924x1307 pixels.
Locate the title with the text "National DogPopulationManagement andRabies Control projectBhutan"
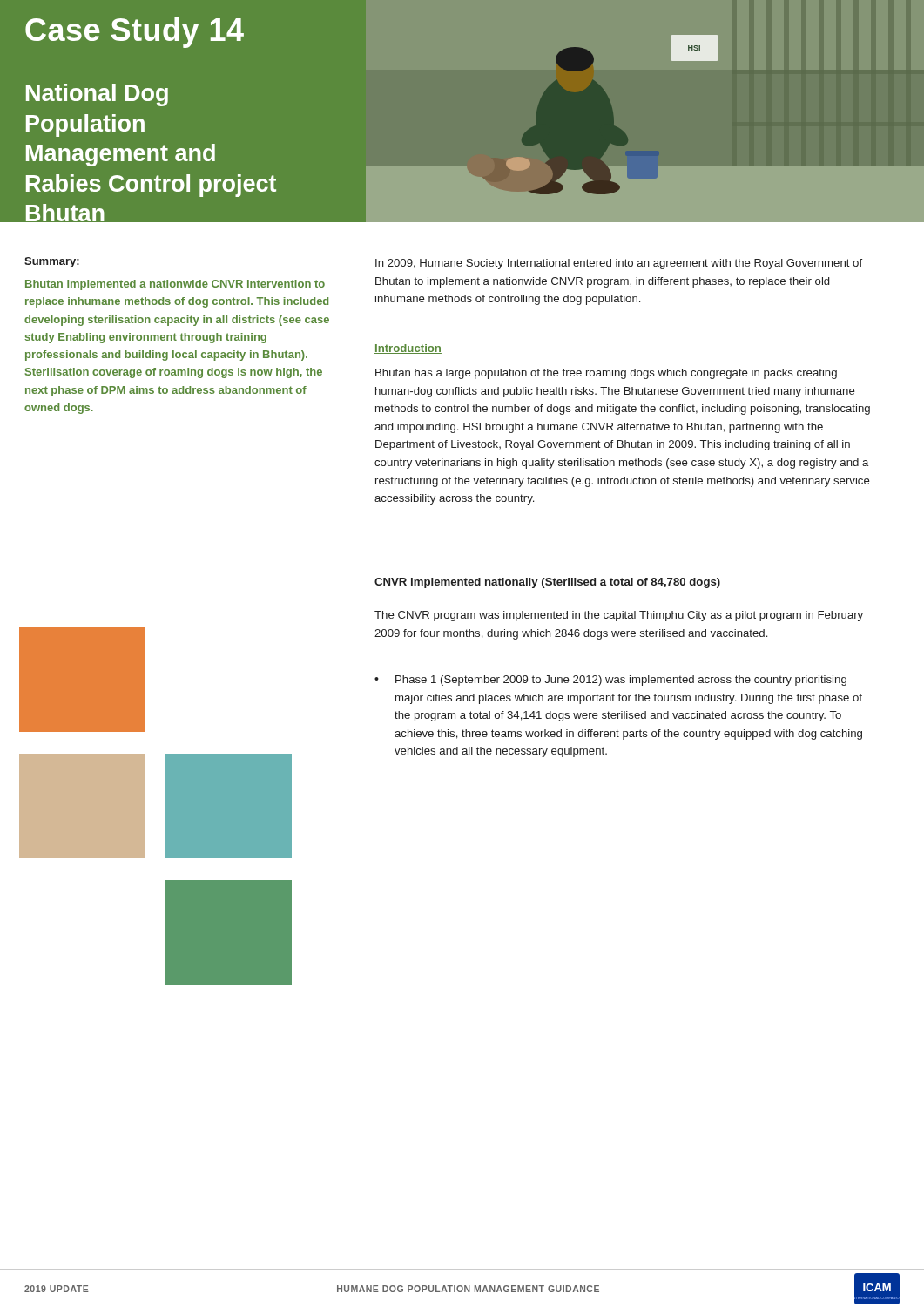click(183, 150)
